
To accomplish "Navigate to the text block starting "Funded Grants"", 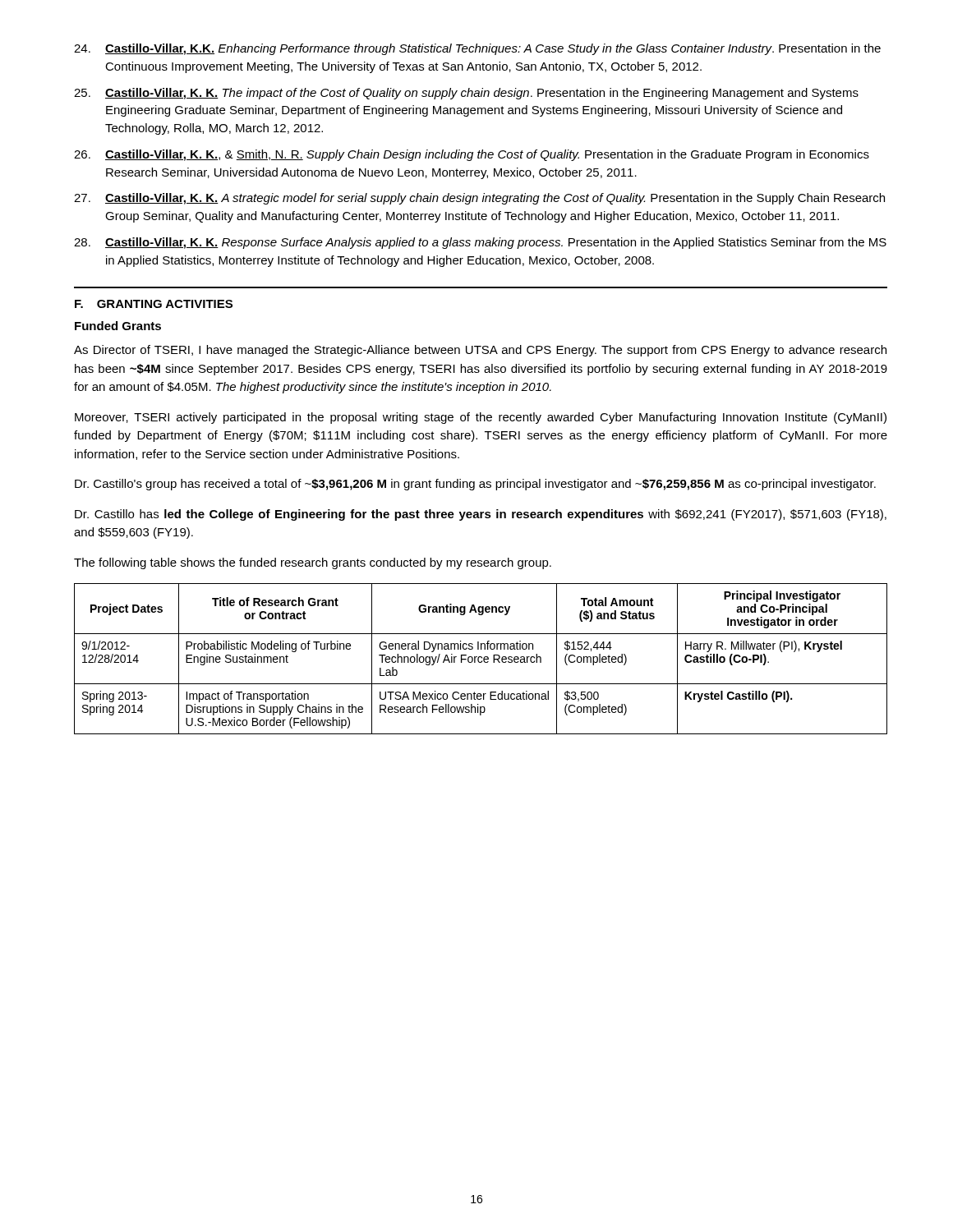I will [118, 326].
